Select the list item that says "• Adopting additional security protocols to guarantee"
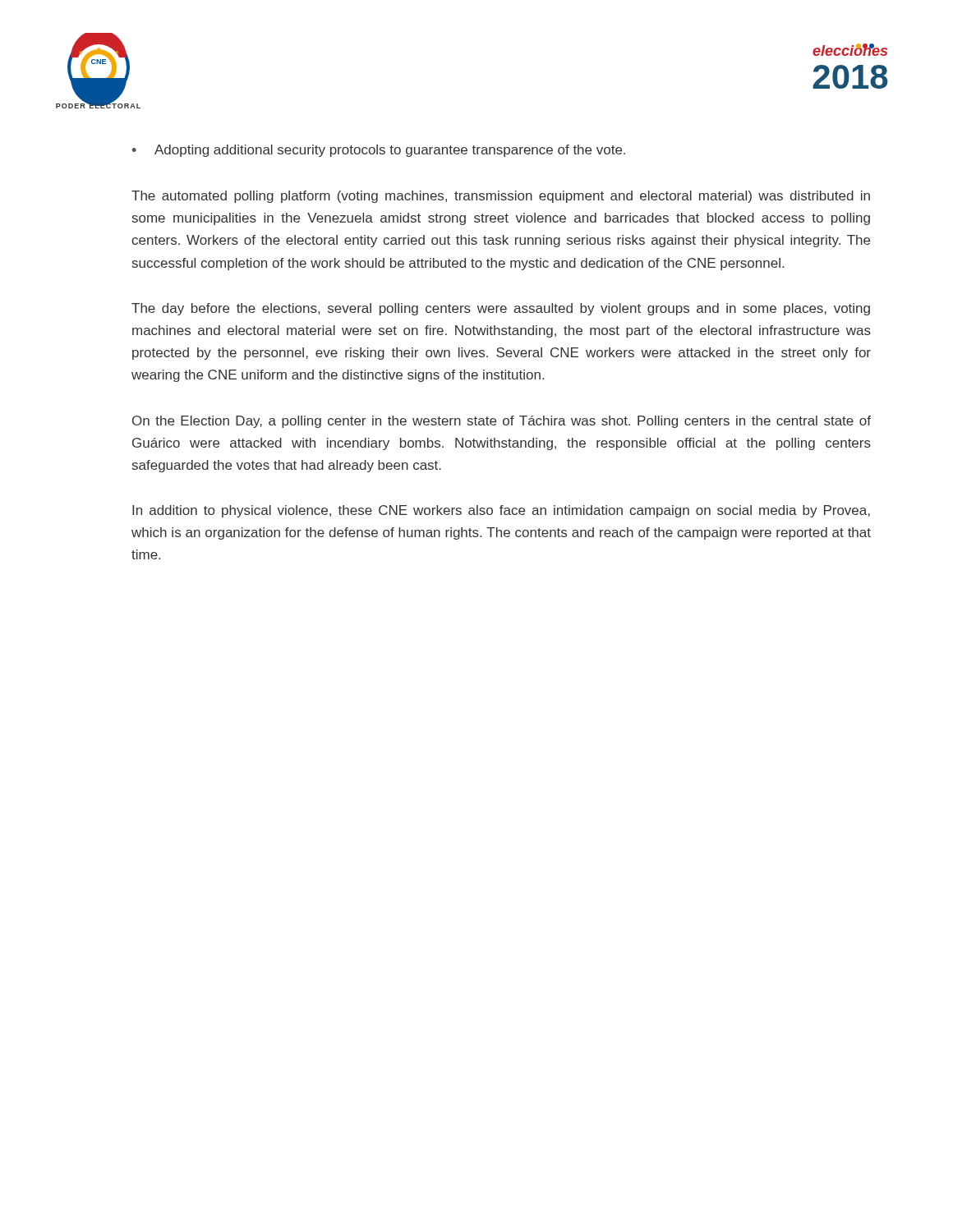Viewport: 953px width, 1232px height. pos(379,151)
